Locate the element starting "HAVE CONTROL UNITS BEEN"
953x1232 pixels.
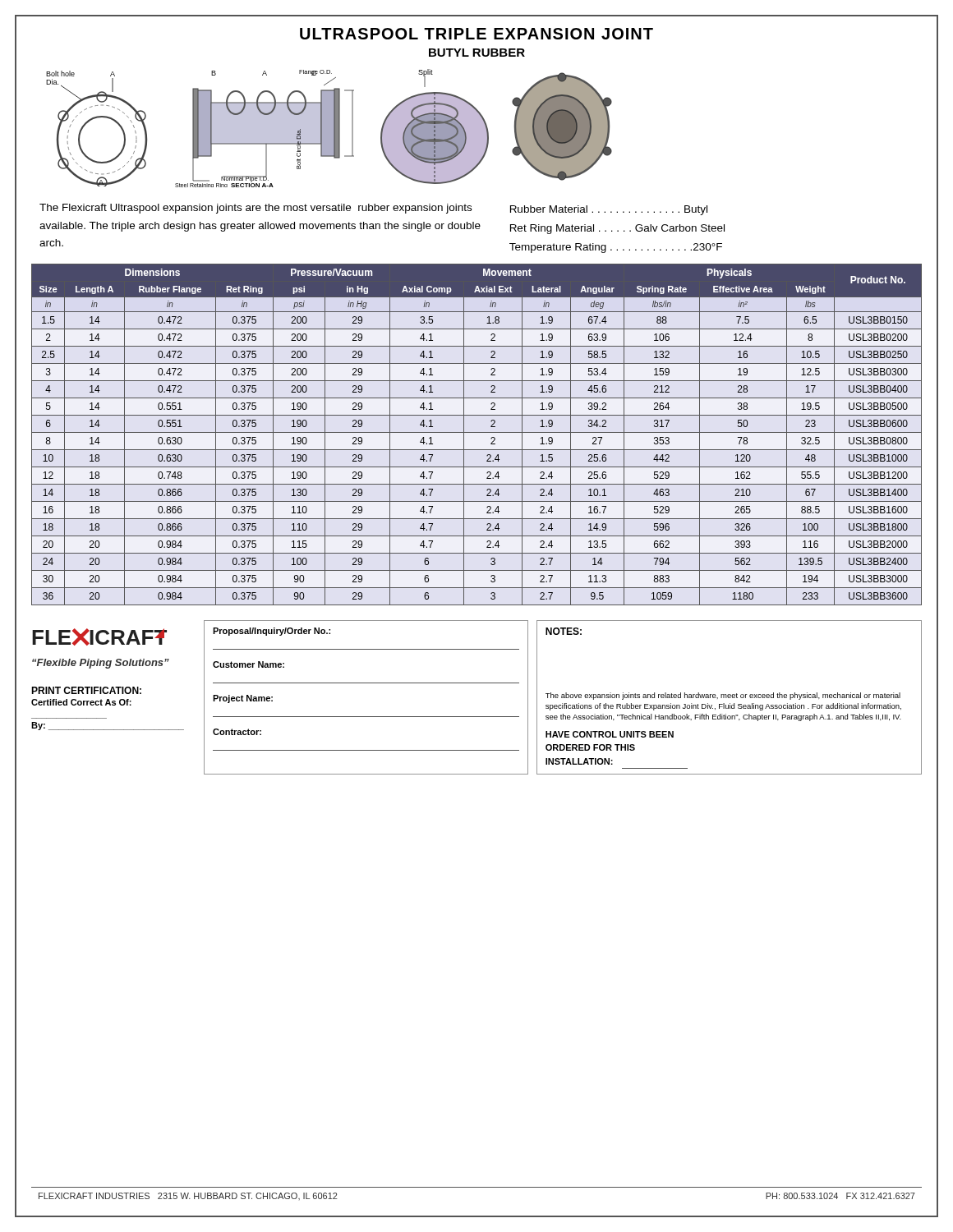(617, 749)
